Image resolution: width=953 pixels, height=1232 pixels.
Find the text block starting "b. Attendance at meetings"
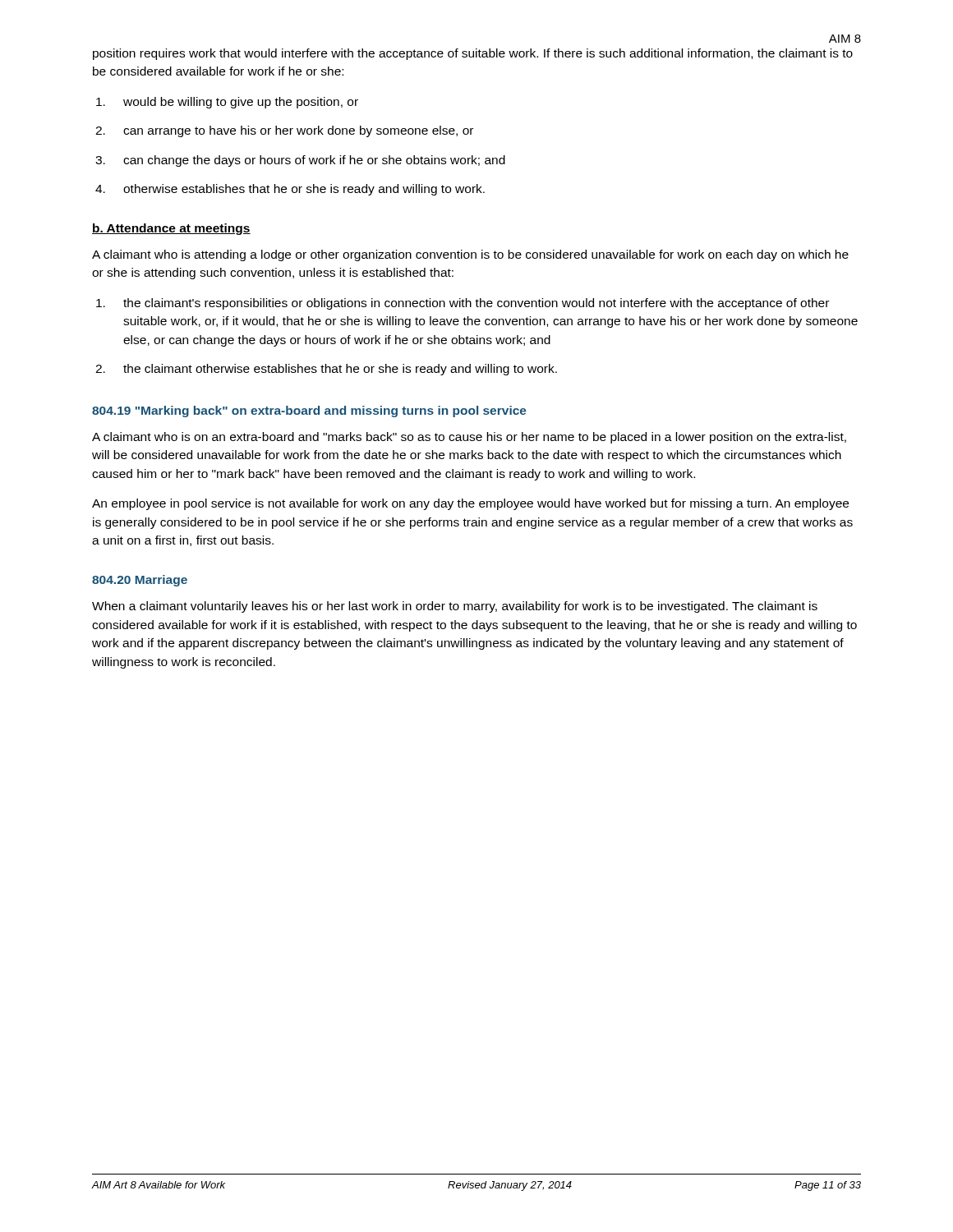pyautogui.click(x=171, y=228)
